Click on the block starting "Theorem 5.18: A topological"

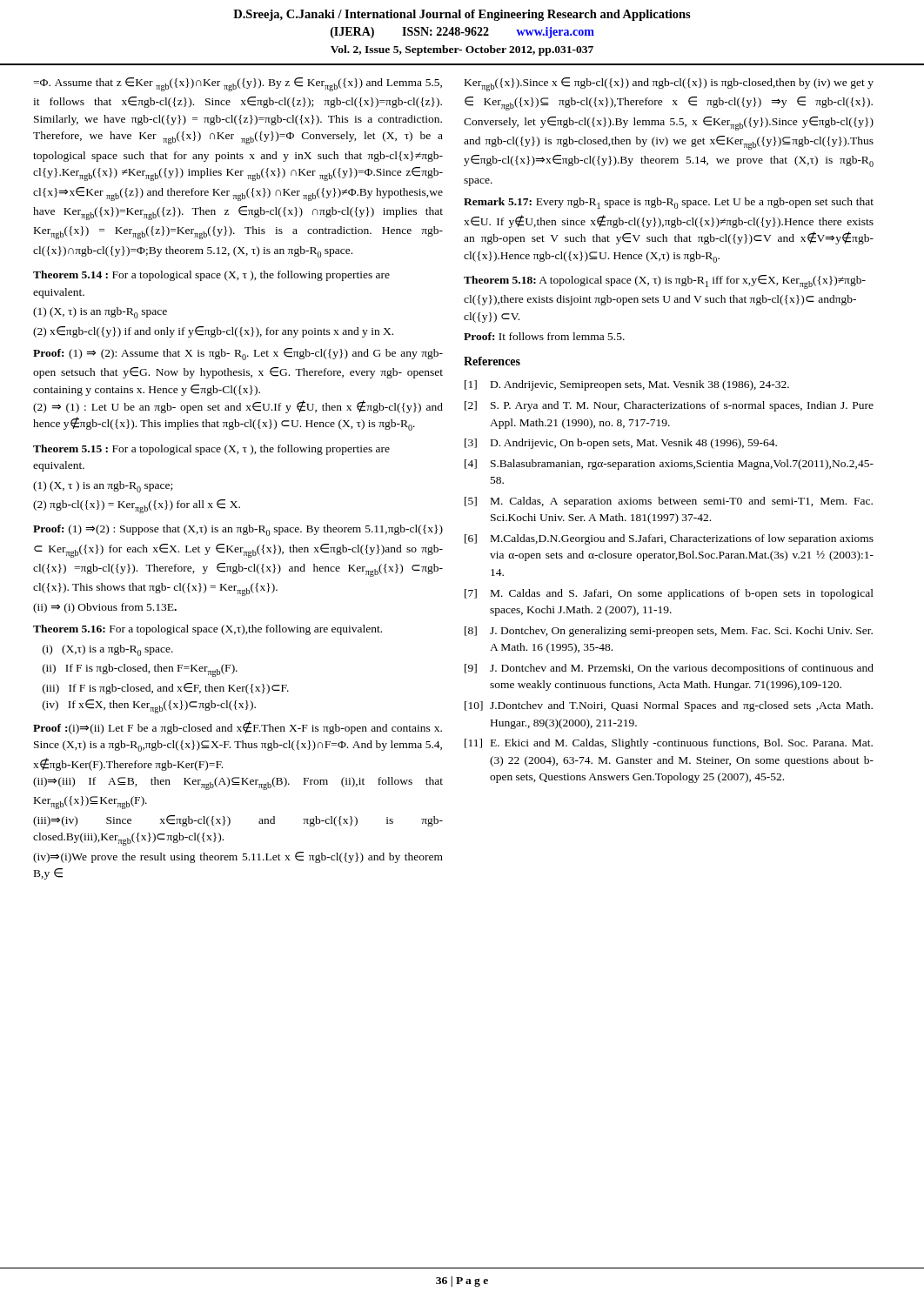(x=665, y=298)
